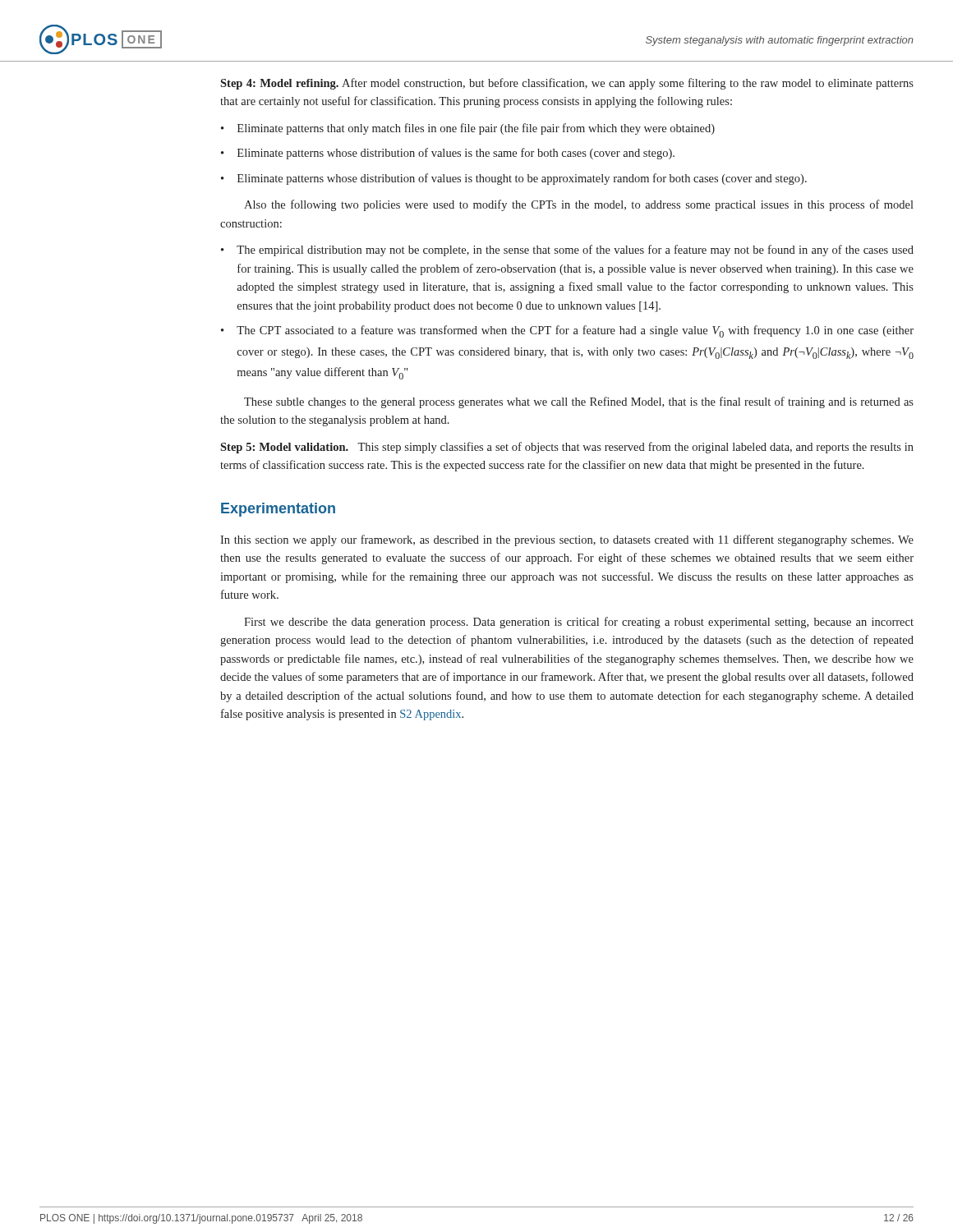Locate the text starting "In this section we apply our framework, as"
This screenshot has height=1232, width=953.
pos(567,567)
